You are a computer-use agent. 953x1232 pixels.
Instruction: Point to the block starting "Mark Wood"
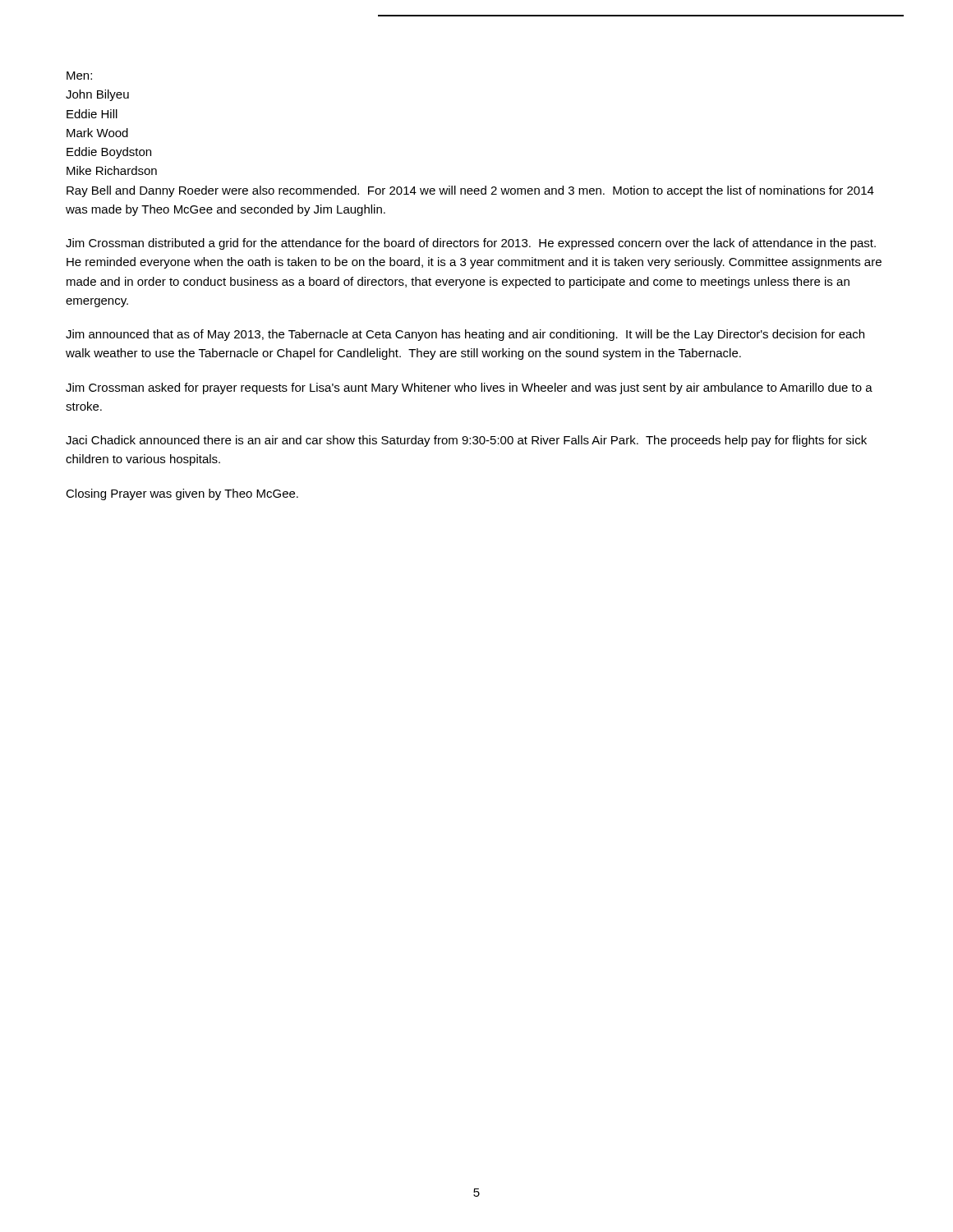97,132
